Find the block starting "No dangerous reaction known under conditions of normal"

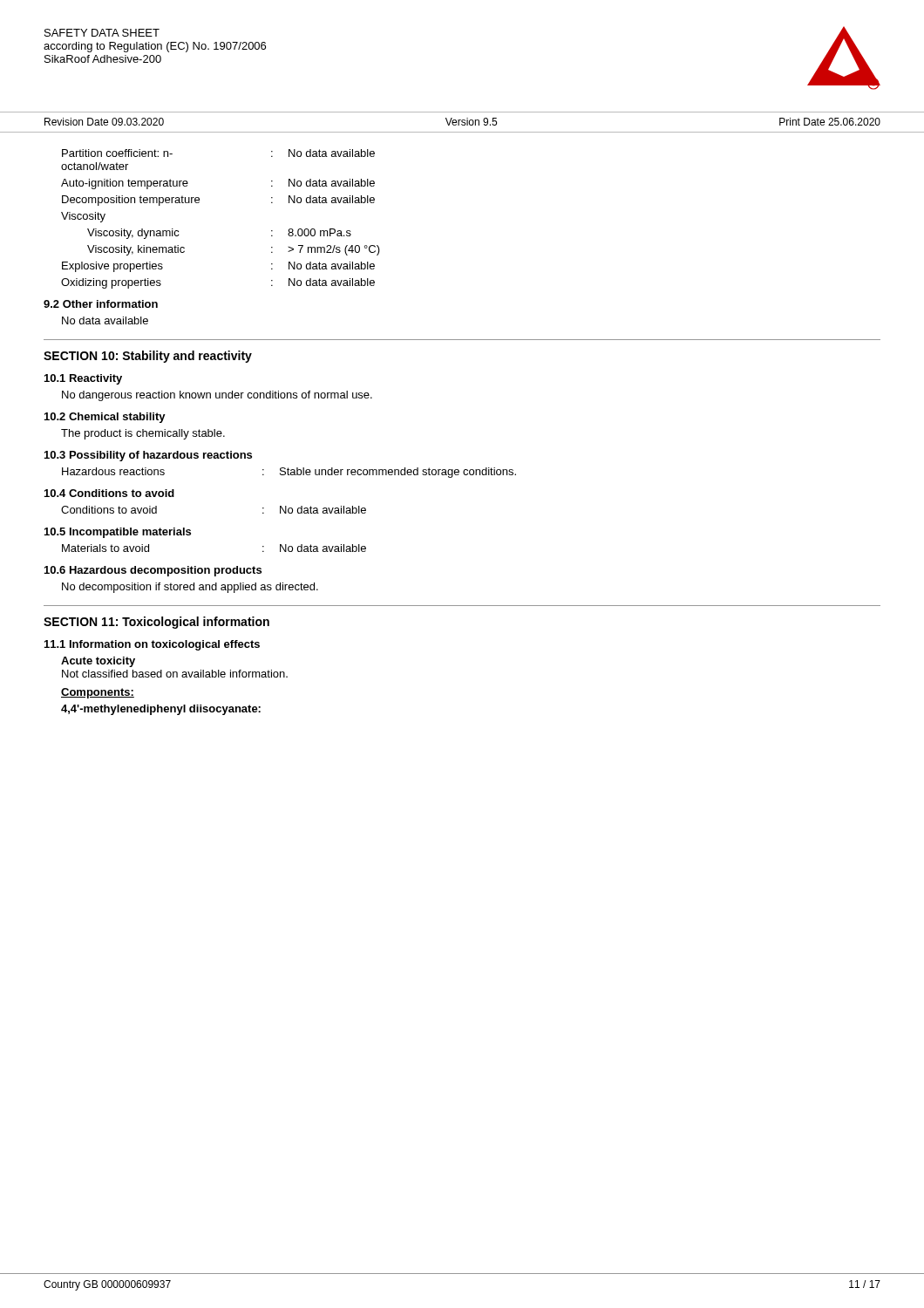[217, 395]
